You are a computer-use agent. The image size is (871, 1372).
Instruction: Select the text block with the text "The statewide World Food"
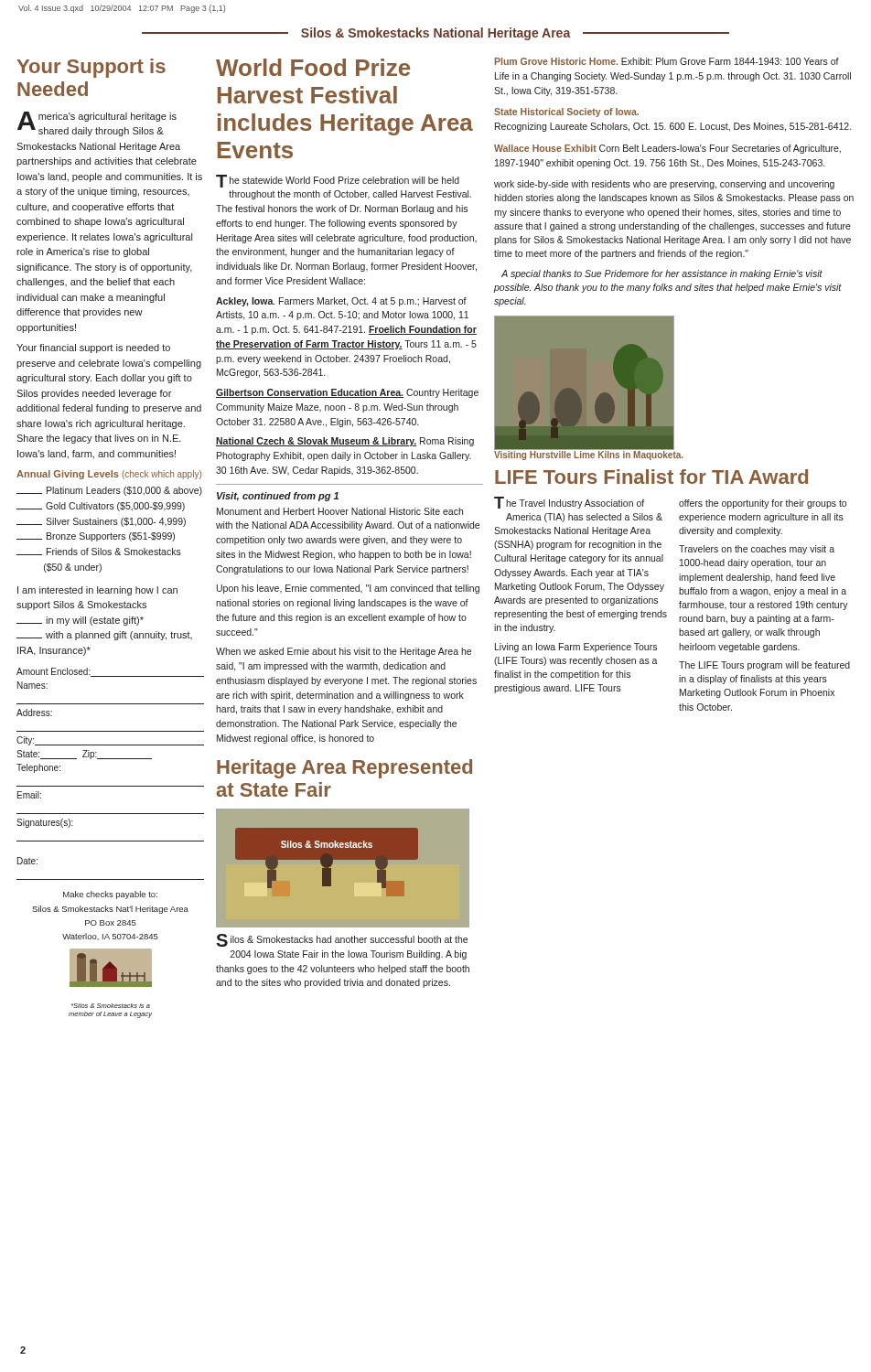point(347,230)
